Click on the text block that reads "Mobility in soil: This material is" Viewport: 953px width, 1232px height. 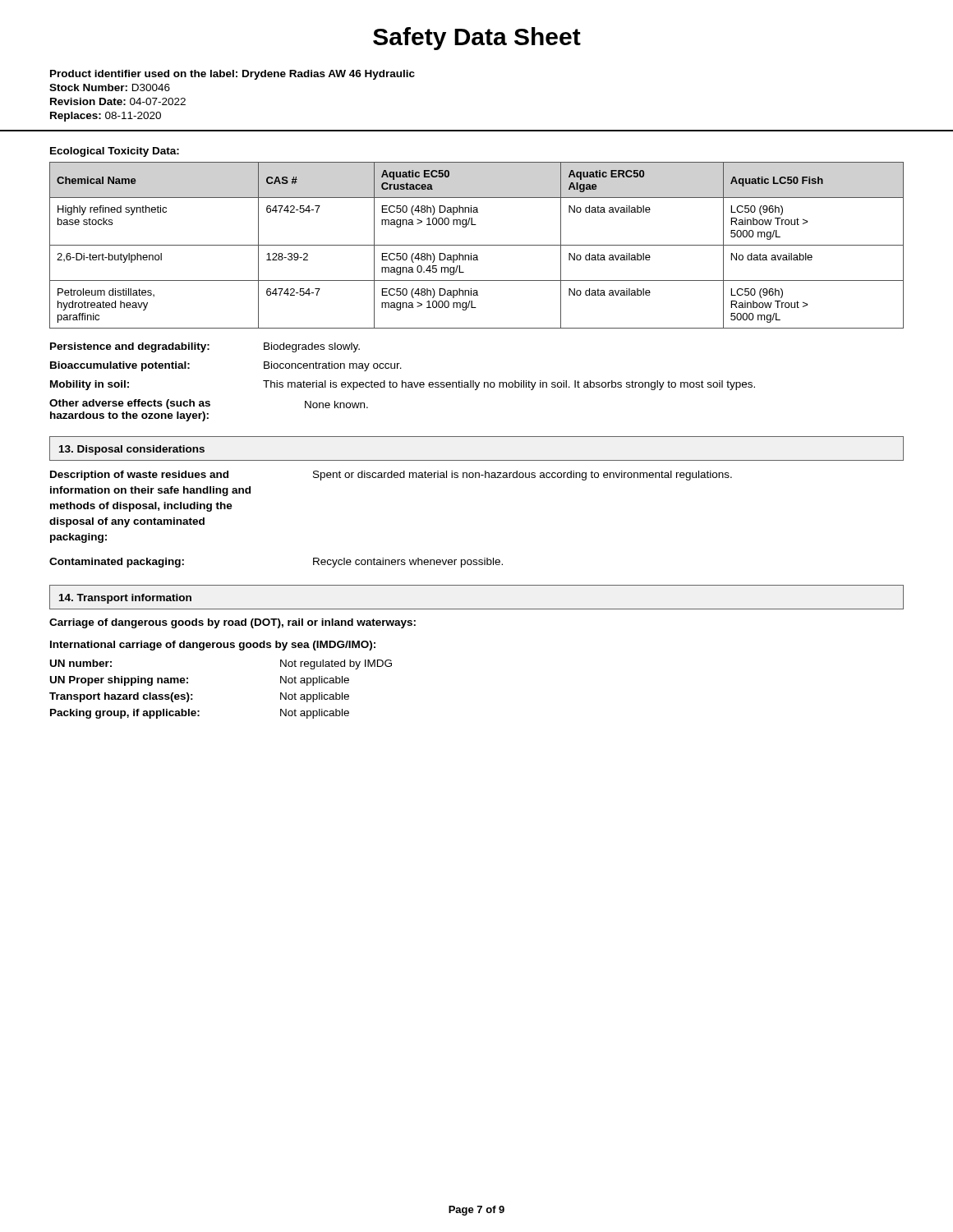pos(476,384)
